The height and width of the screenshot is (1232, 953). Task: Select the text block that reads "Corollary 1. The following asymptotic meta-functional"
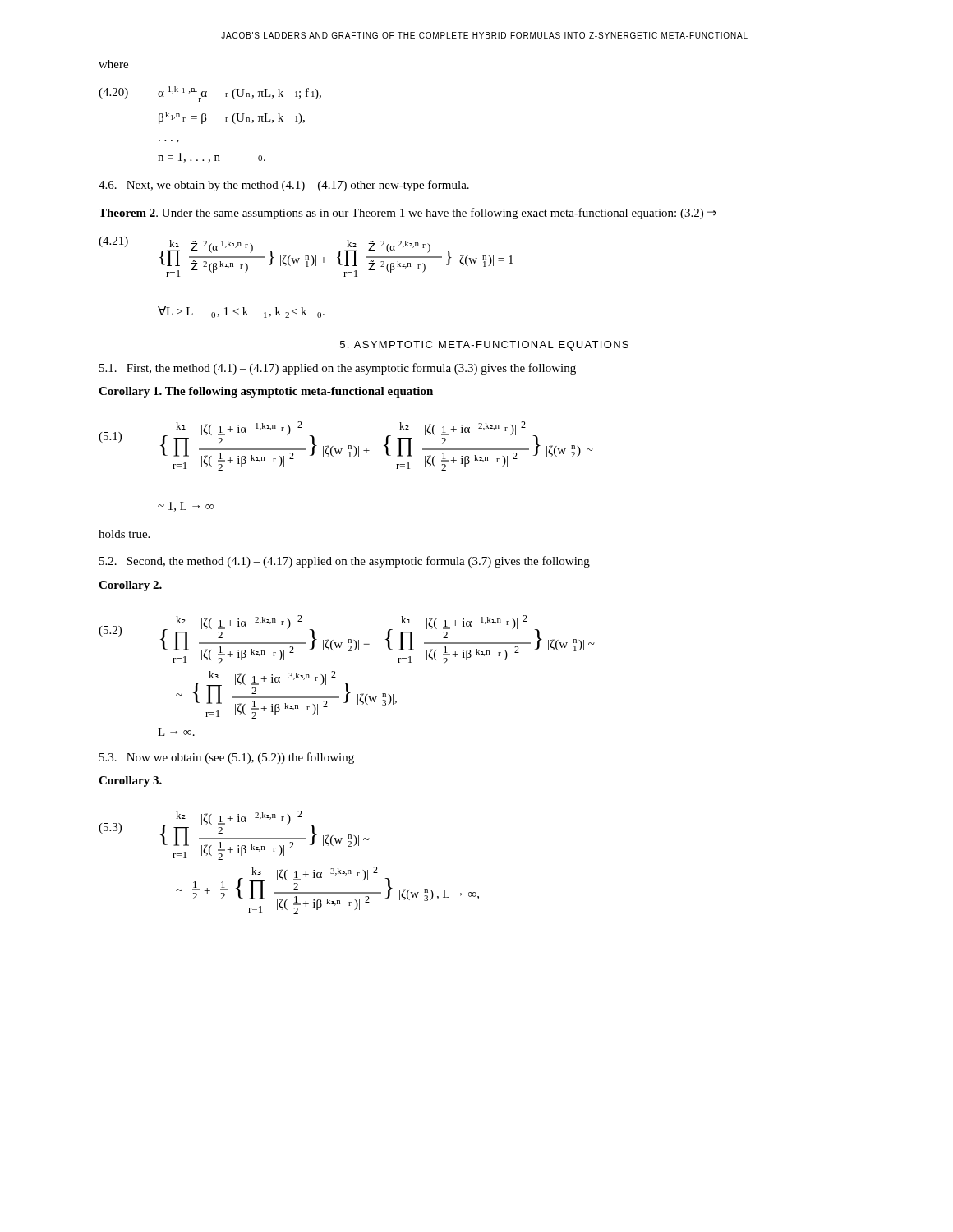[x=266, y=392]
